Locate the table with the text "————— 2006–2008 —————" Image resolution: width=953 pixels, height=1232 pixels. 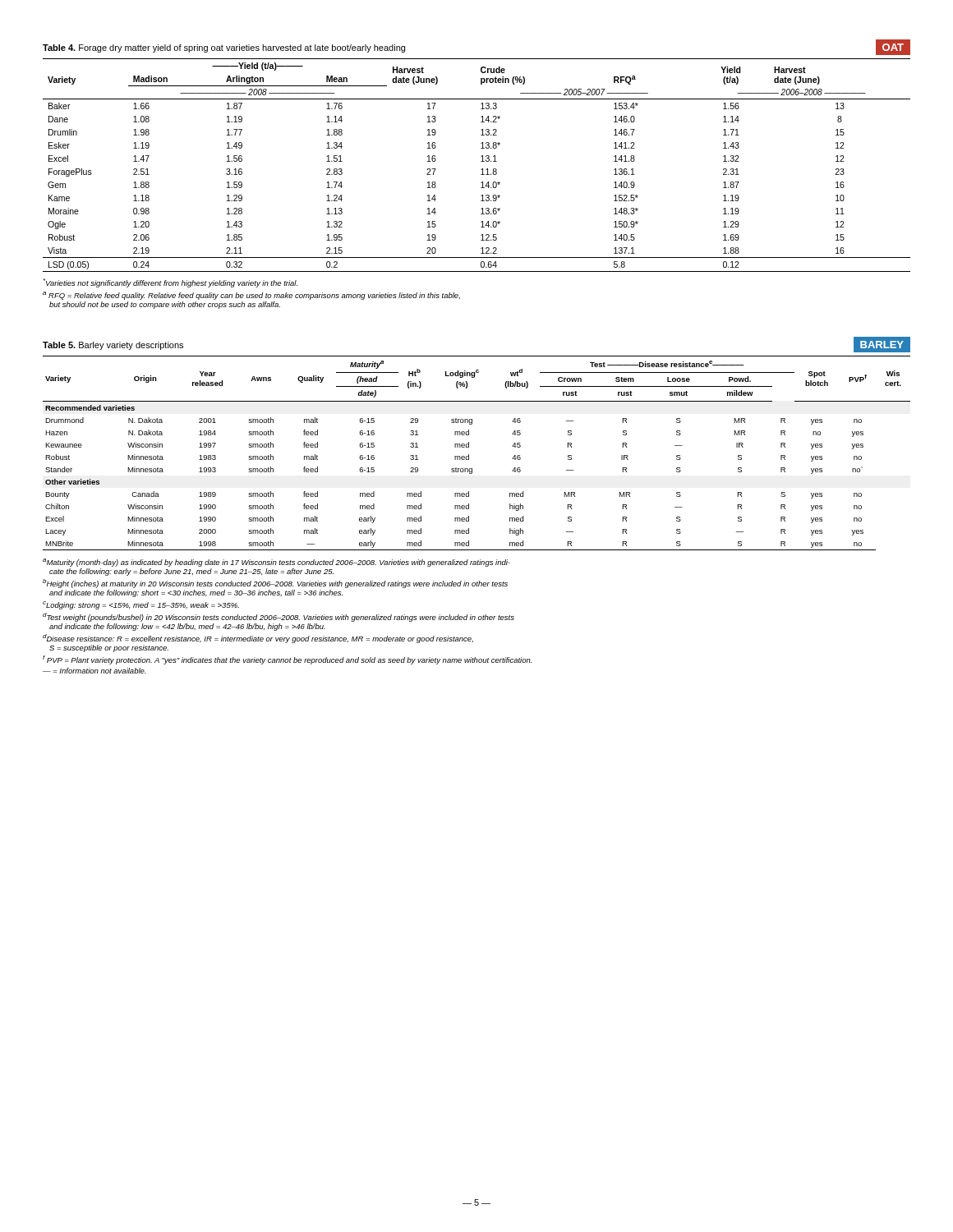[476, 165]
